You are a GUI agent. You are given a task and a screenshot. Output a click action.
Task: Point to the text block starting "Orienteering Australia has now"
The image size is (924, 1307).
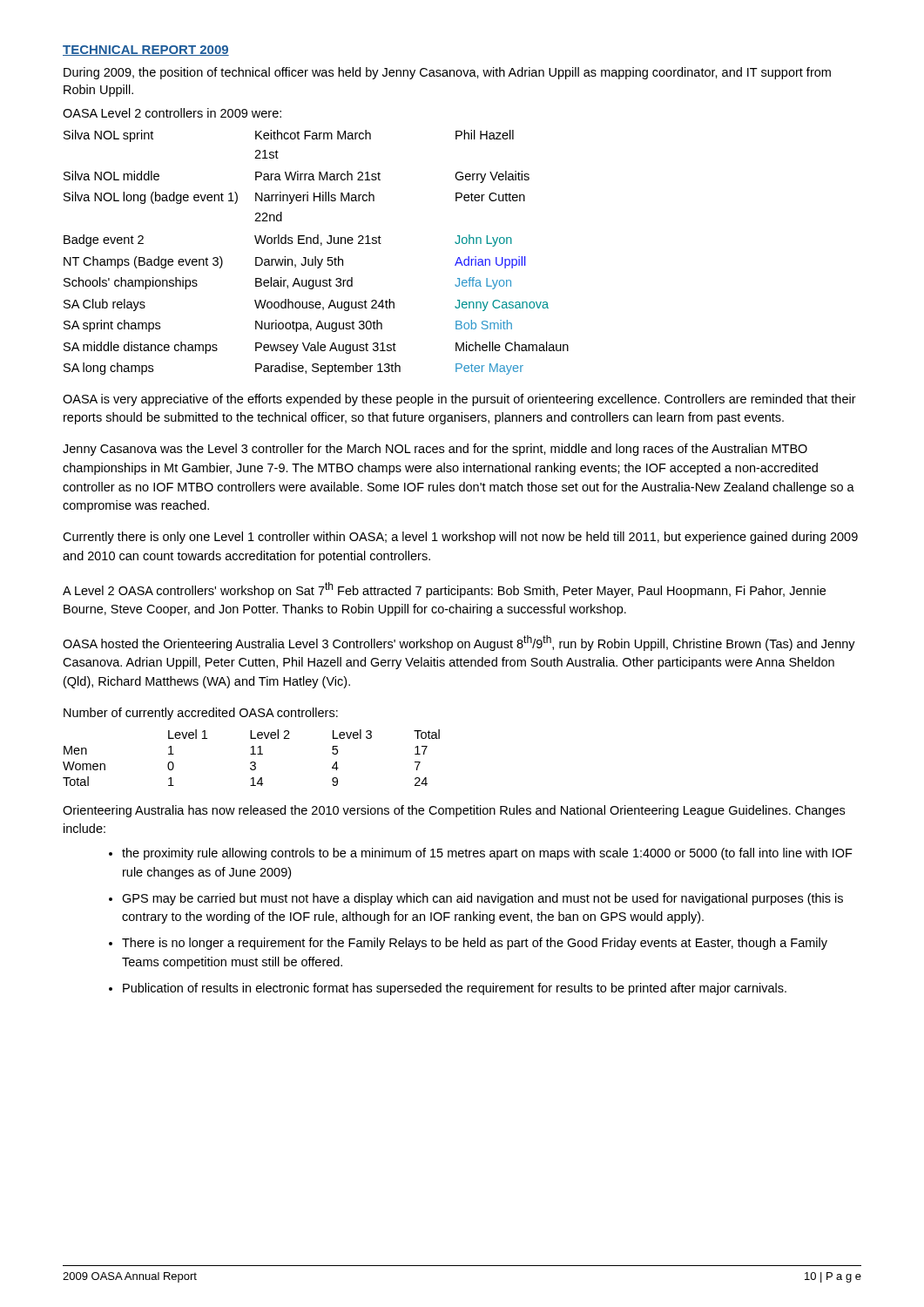(454, 819)
